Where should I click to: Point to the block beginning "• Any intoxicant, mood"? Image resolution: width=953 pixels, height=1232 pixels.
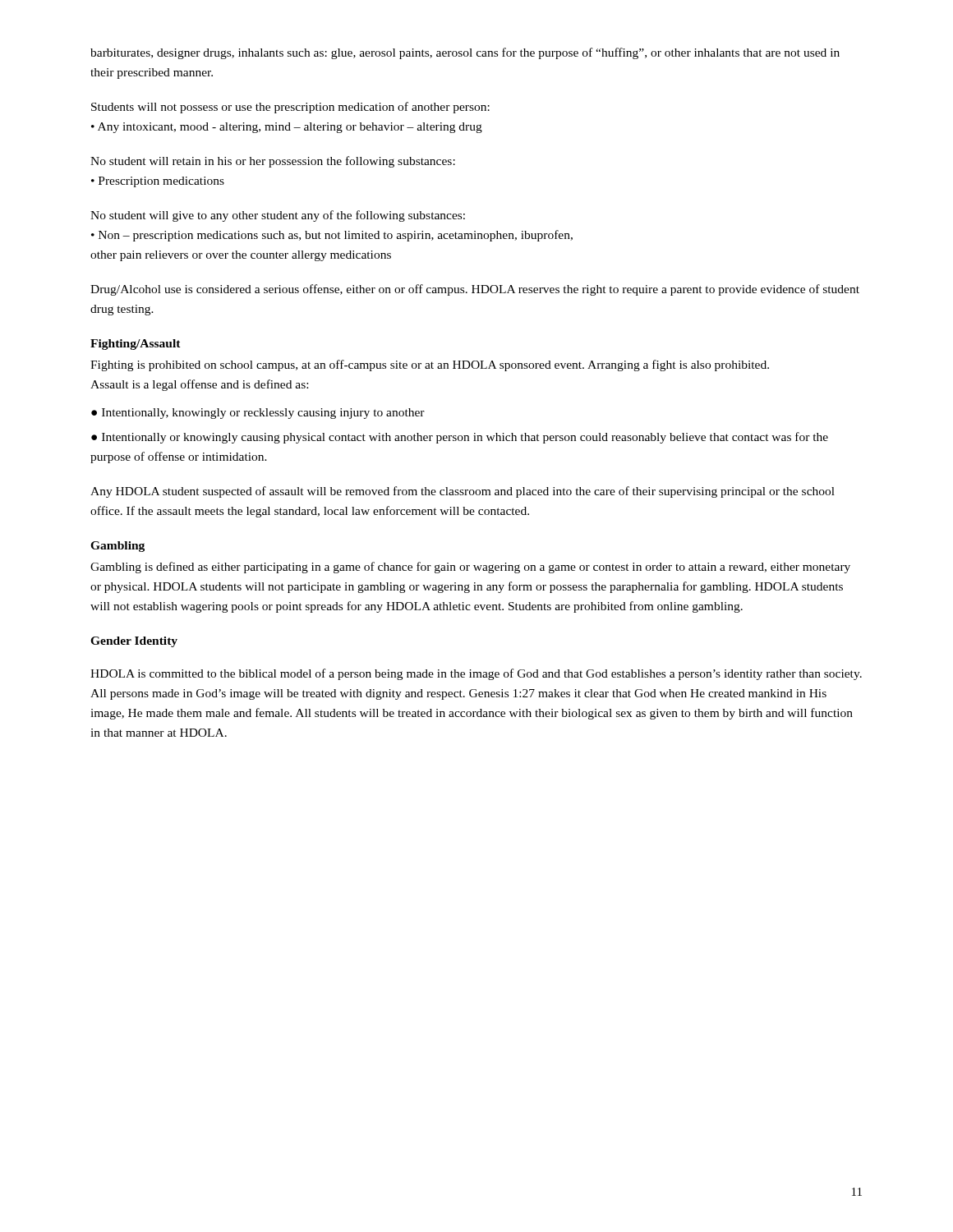pos(286,126)
